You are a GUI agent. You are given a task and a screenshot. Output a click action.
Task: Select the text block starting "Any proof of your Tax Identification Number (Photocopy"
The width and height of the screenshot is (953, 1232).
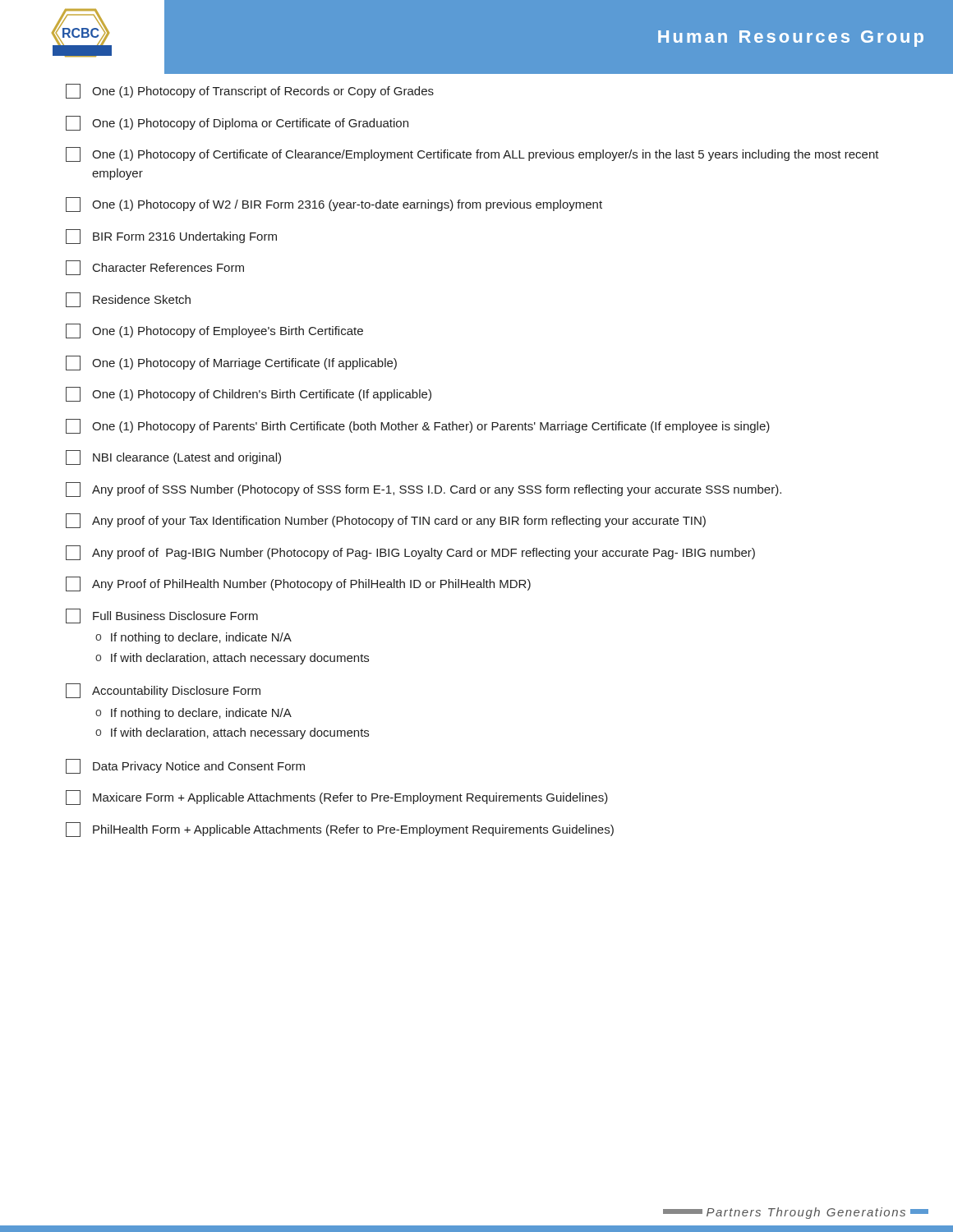point(485,521)
